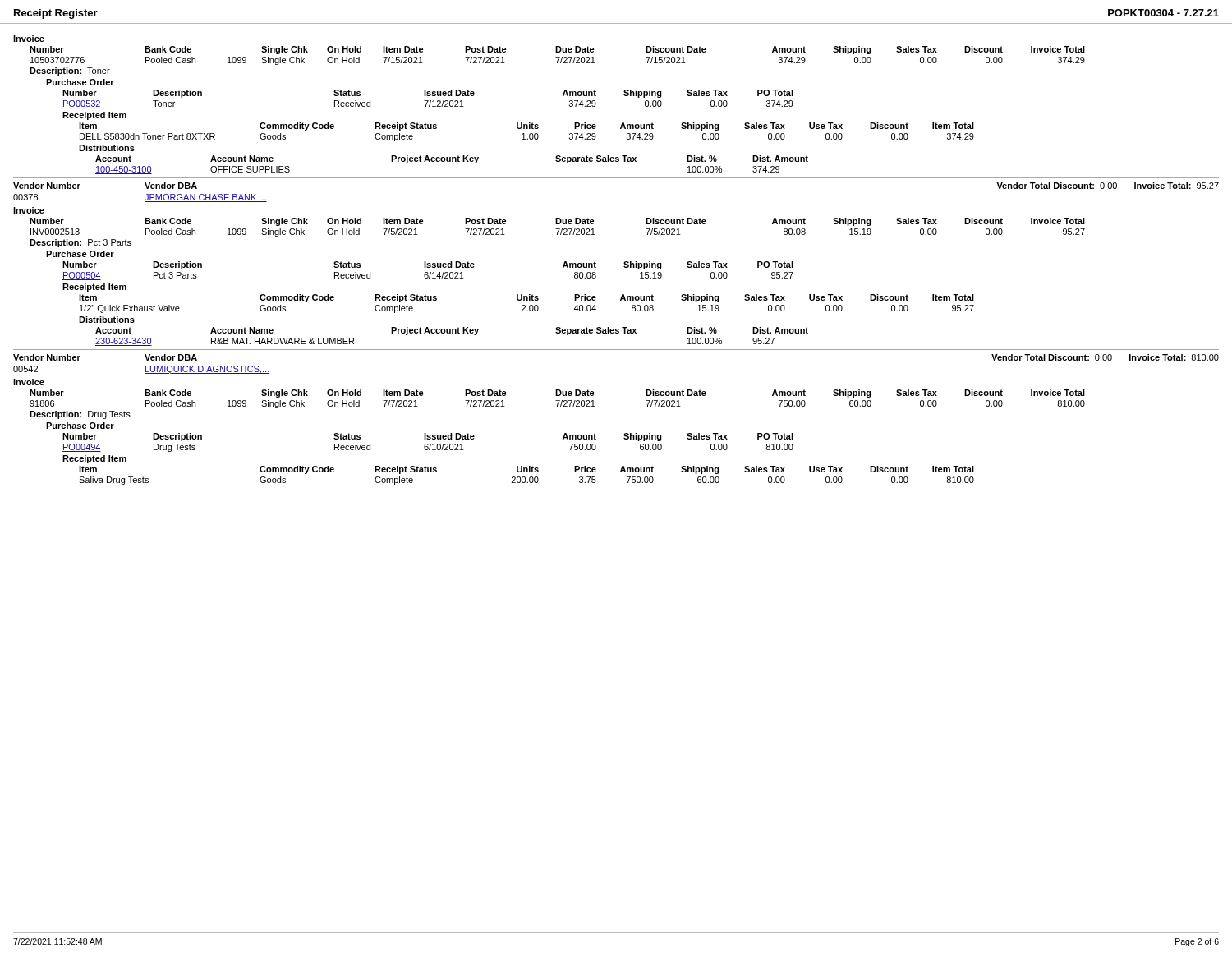The image size is (1232, 953).
Task: Locate the table with the text "PO00532 Toner Received 7/12/2021"
Action: click(616, 103)
